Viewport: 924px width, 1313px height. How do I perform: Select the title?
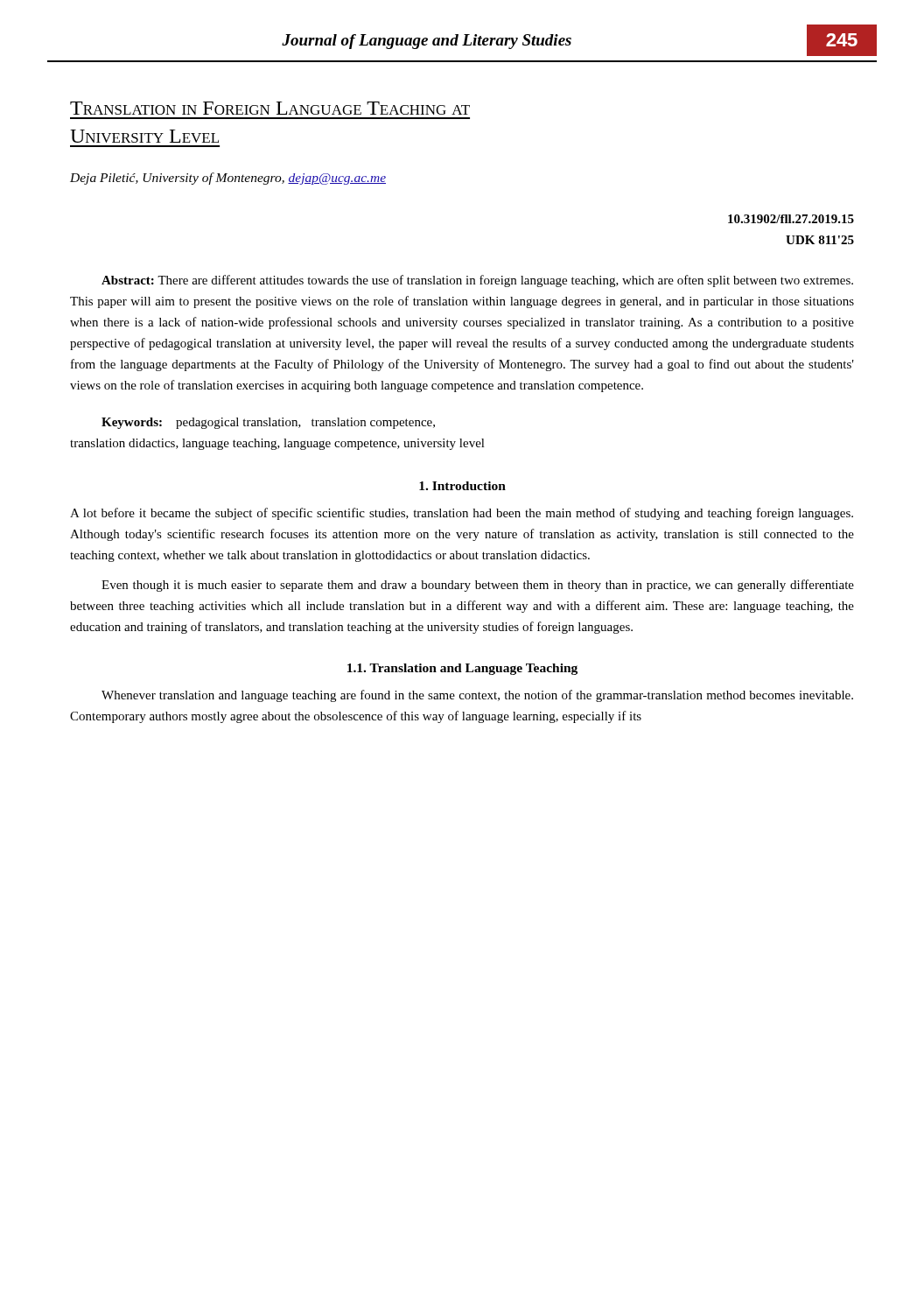270,122
